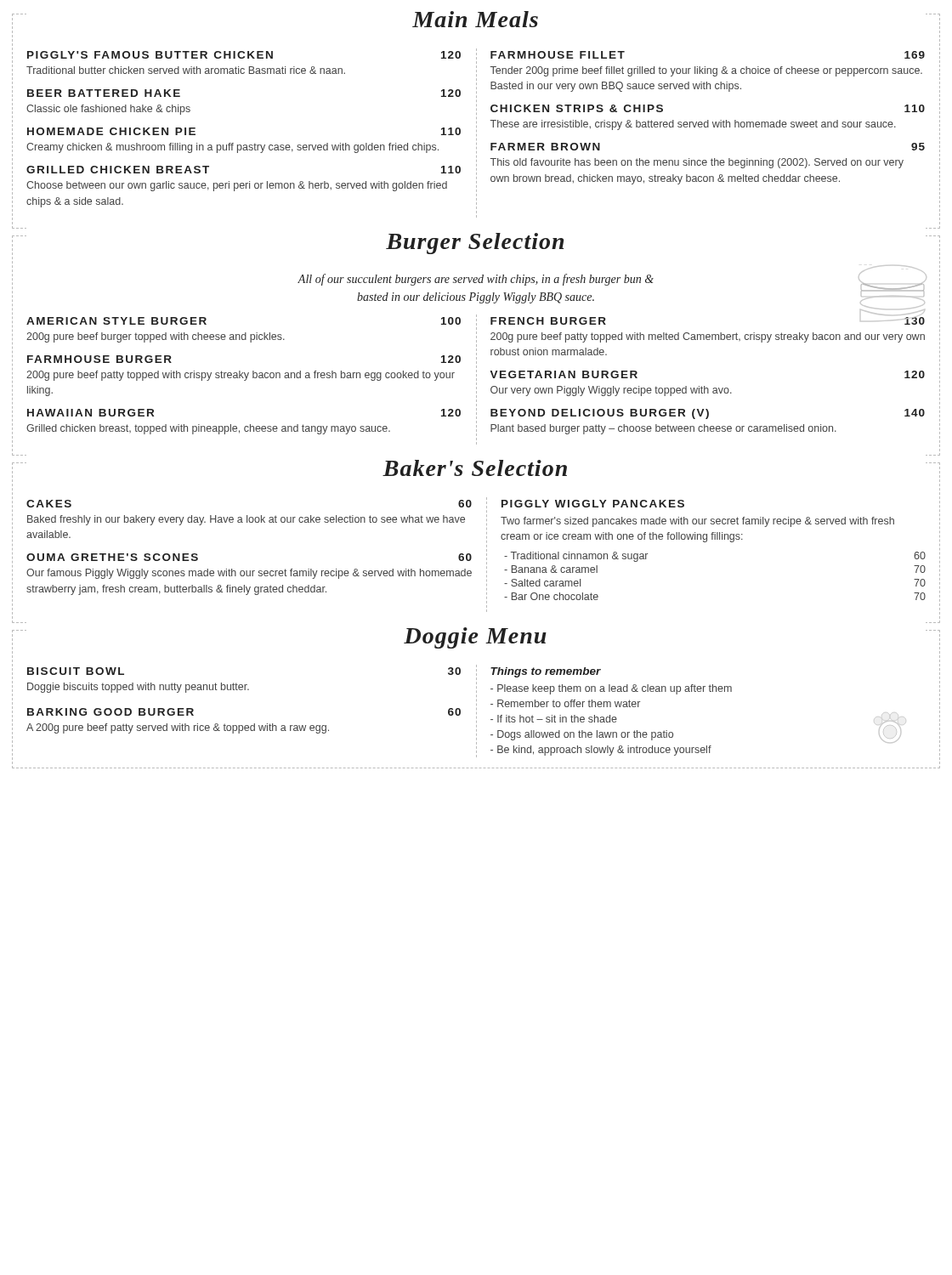Image resolution: width=952 pixels, height=1275 pixels.
Task: Find the section header containing "Baker's Selection"
Action: point(476,468)
